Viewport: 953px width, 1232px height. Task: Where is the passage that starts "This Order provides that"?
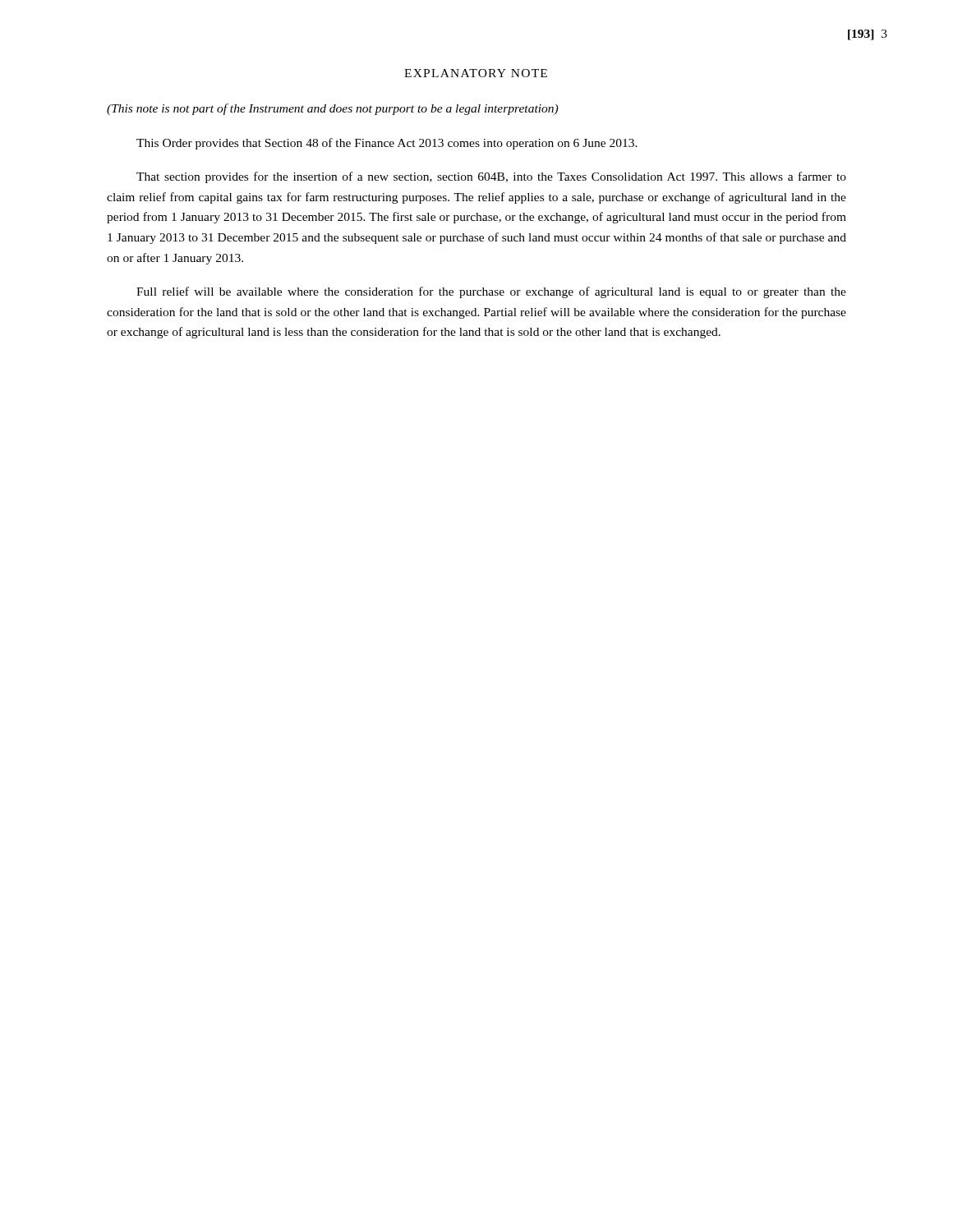[387, 142]
